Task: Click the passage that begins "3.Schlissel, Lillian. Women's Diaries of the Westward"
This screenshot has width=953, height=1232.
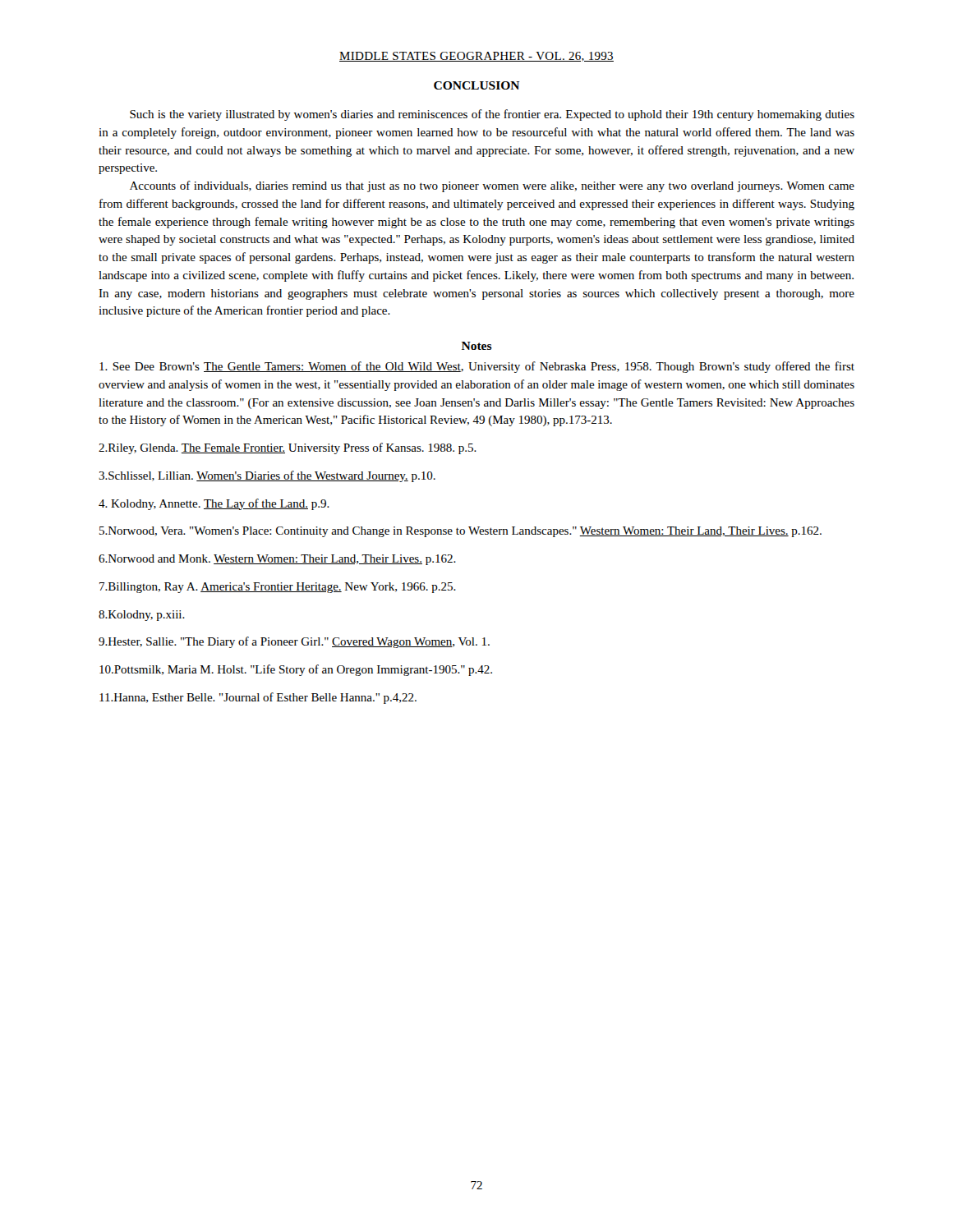Action: point(267,475)
